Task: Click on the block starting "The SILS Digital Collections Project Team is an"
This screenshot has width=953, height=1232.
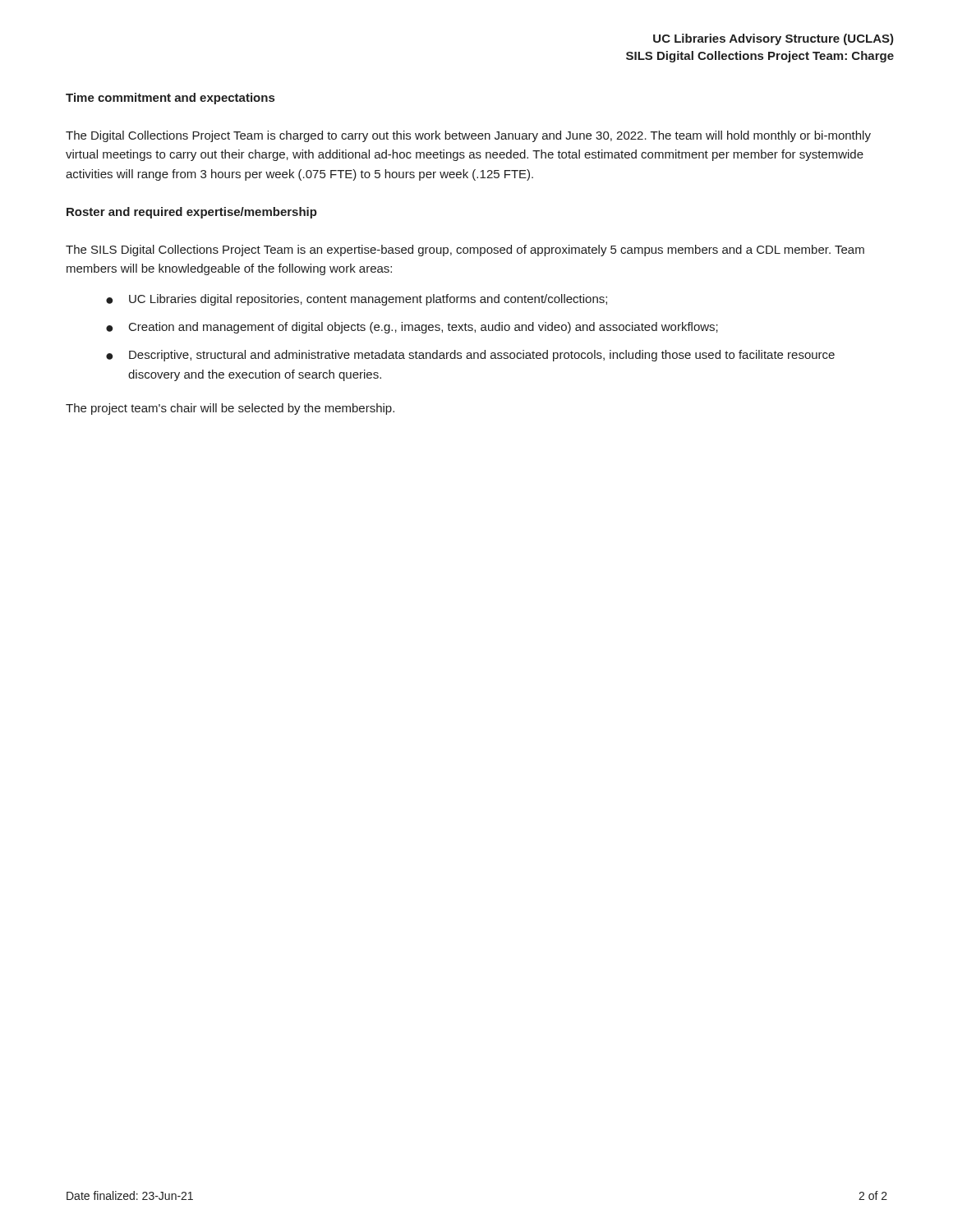Action: (x=465, y=259)
